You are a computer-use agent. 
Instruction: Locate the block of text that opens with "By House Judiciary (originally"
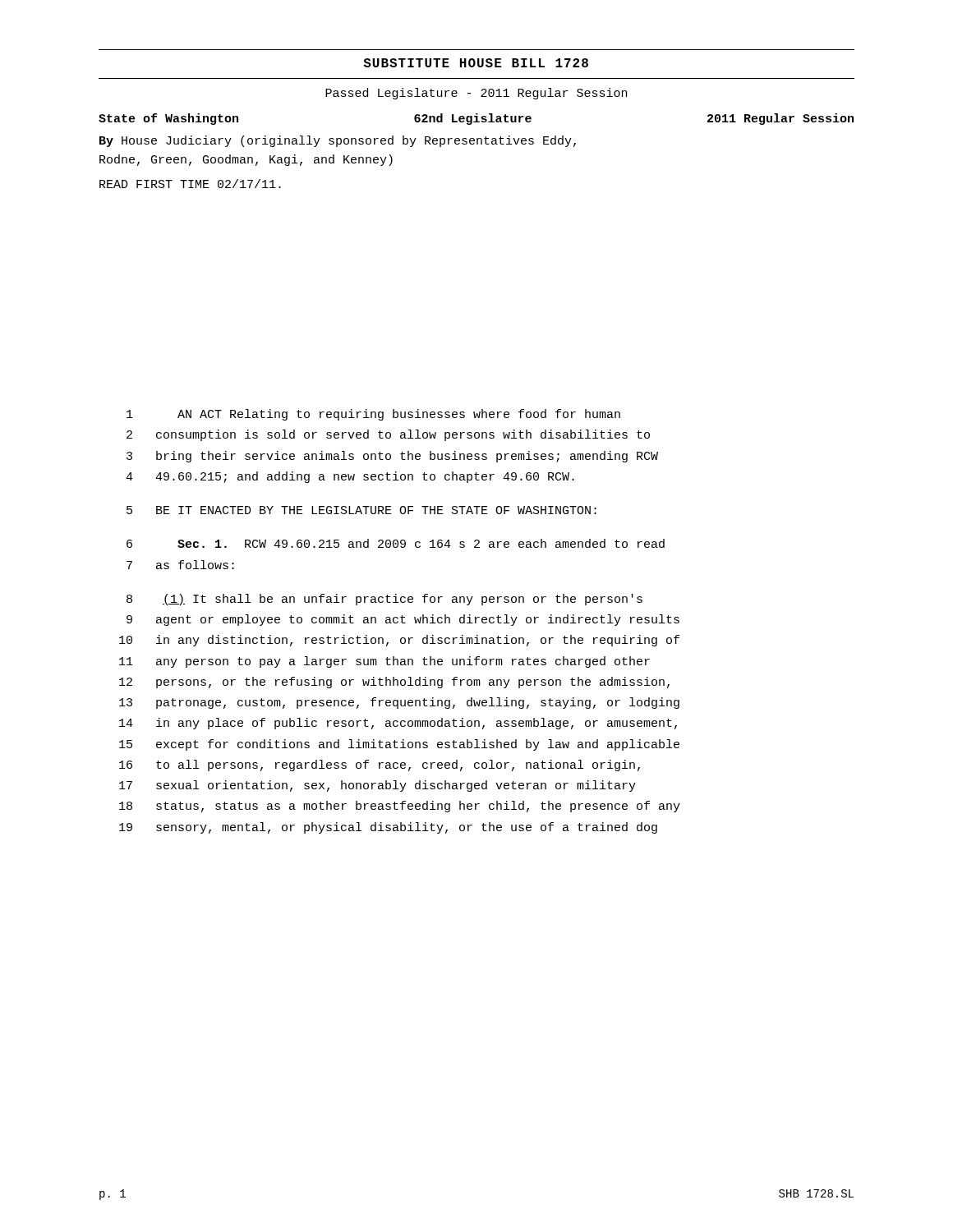click(339, 151)
